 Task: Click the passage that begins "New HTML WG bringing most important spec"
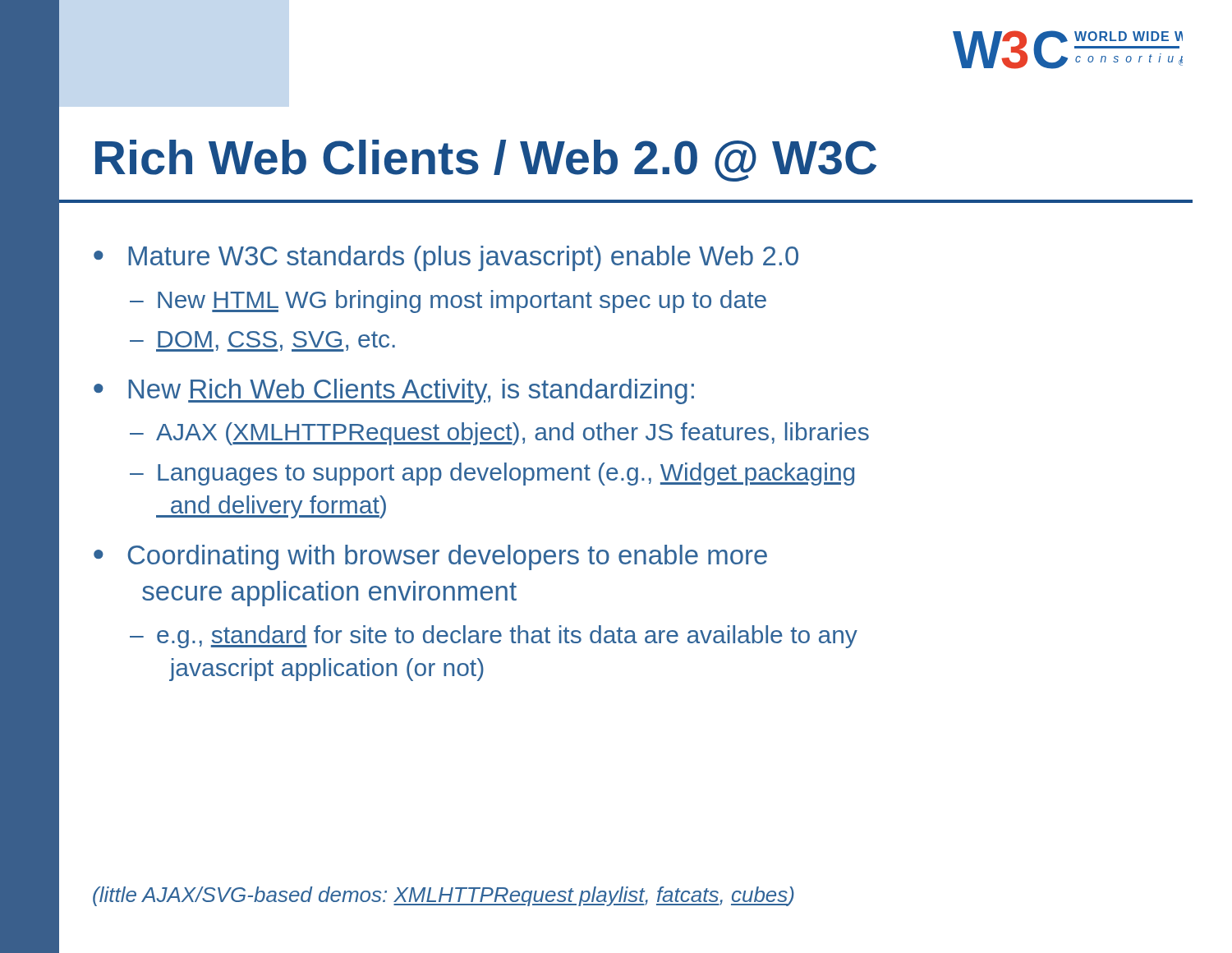(x=462, y=299)
